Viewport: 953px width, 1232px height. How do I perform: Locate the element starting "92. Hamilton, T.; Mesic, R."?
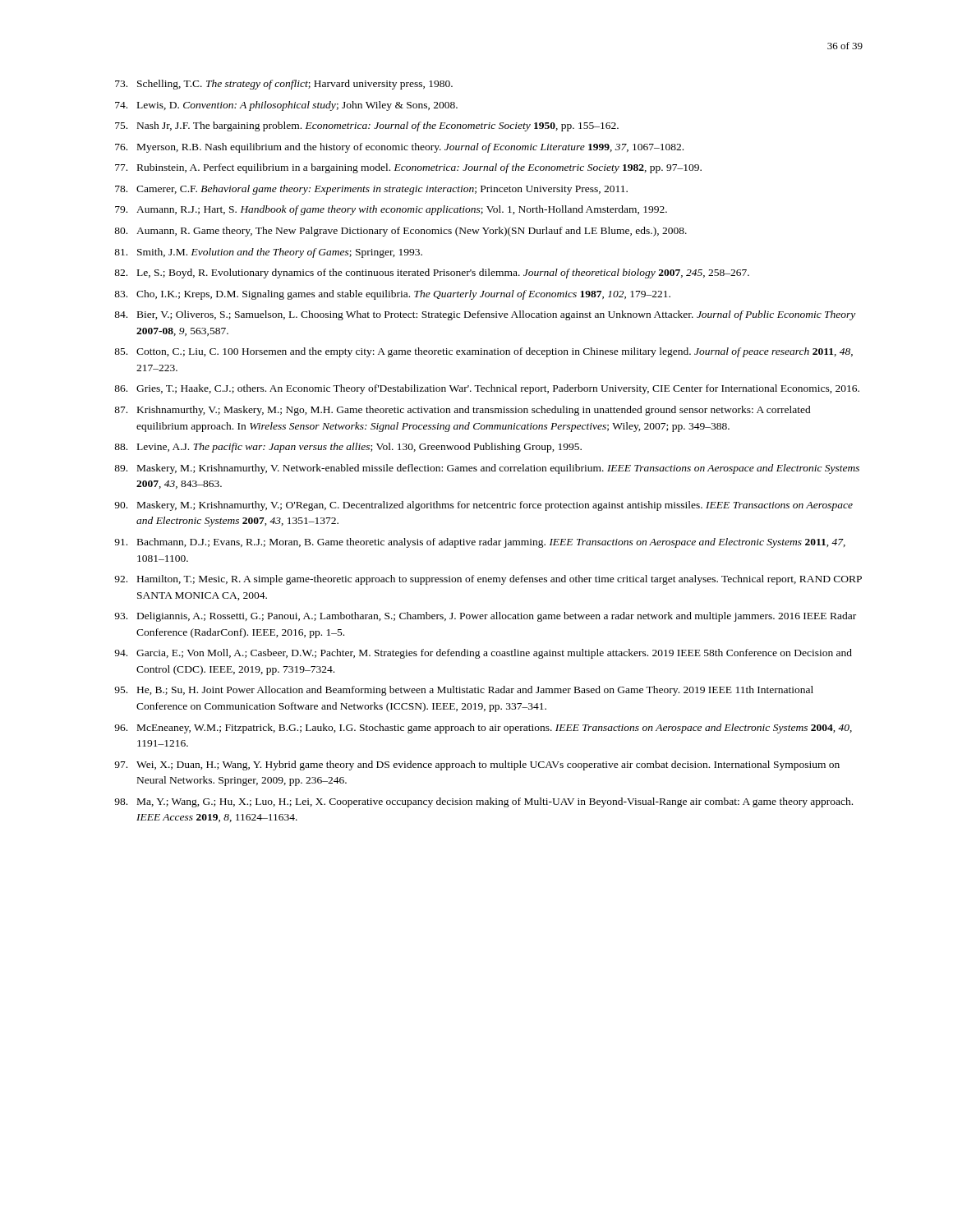pos(476,587)
